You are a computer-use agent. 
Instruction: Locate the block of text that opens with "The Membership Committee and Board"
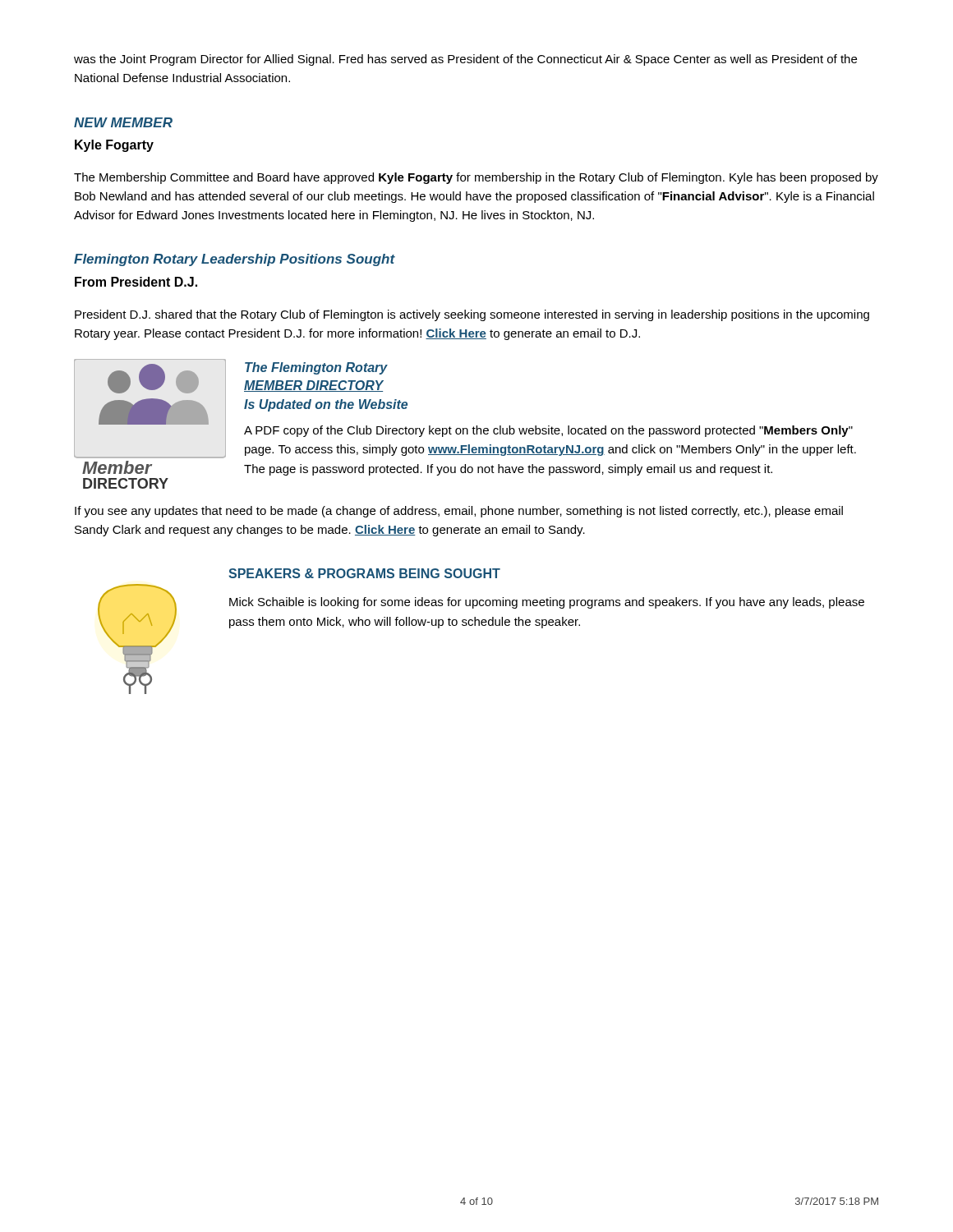(x=476, y=196)
